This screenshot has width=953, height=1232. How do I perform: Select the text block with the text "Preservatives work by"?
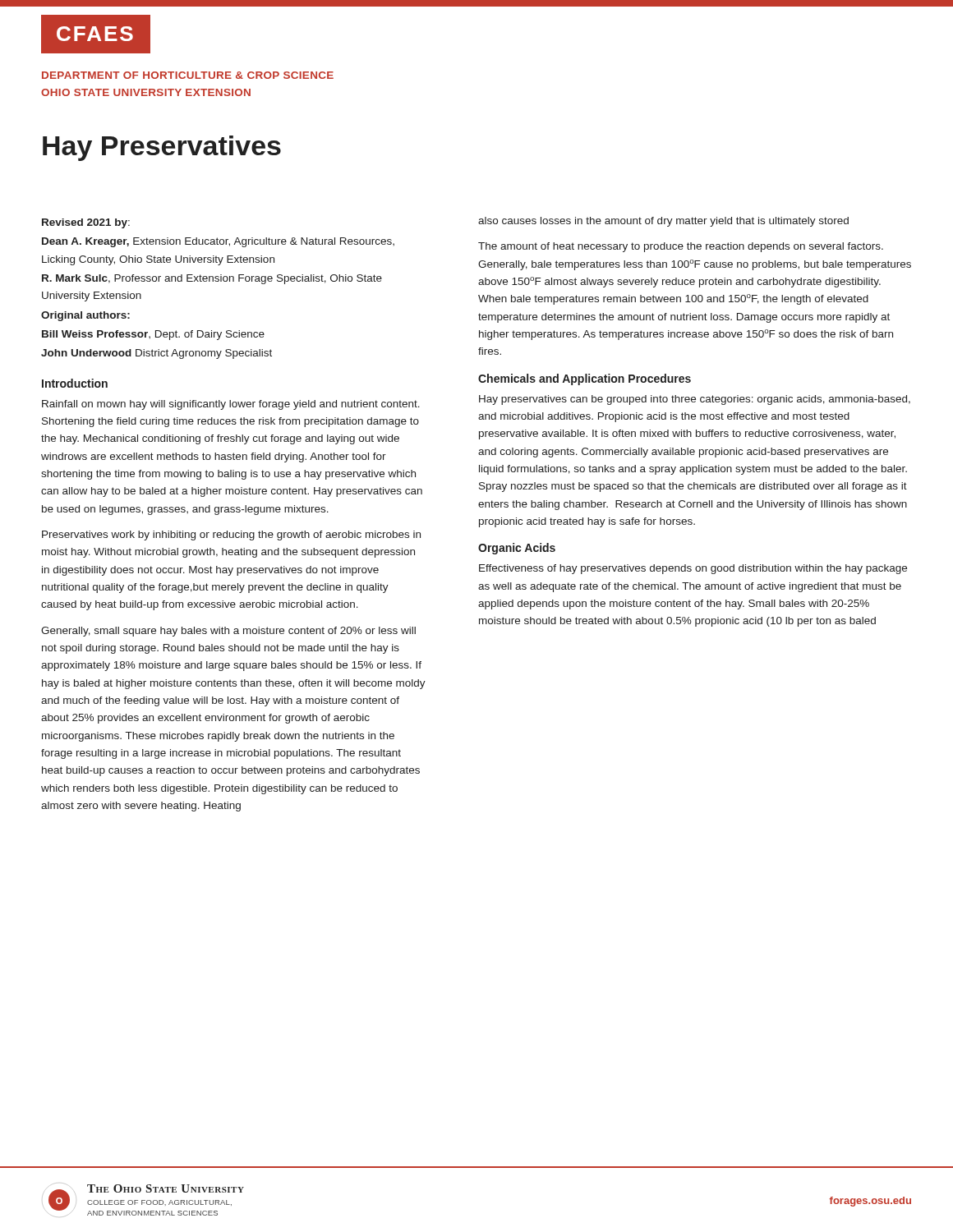[x=231, y=569]
